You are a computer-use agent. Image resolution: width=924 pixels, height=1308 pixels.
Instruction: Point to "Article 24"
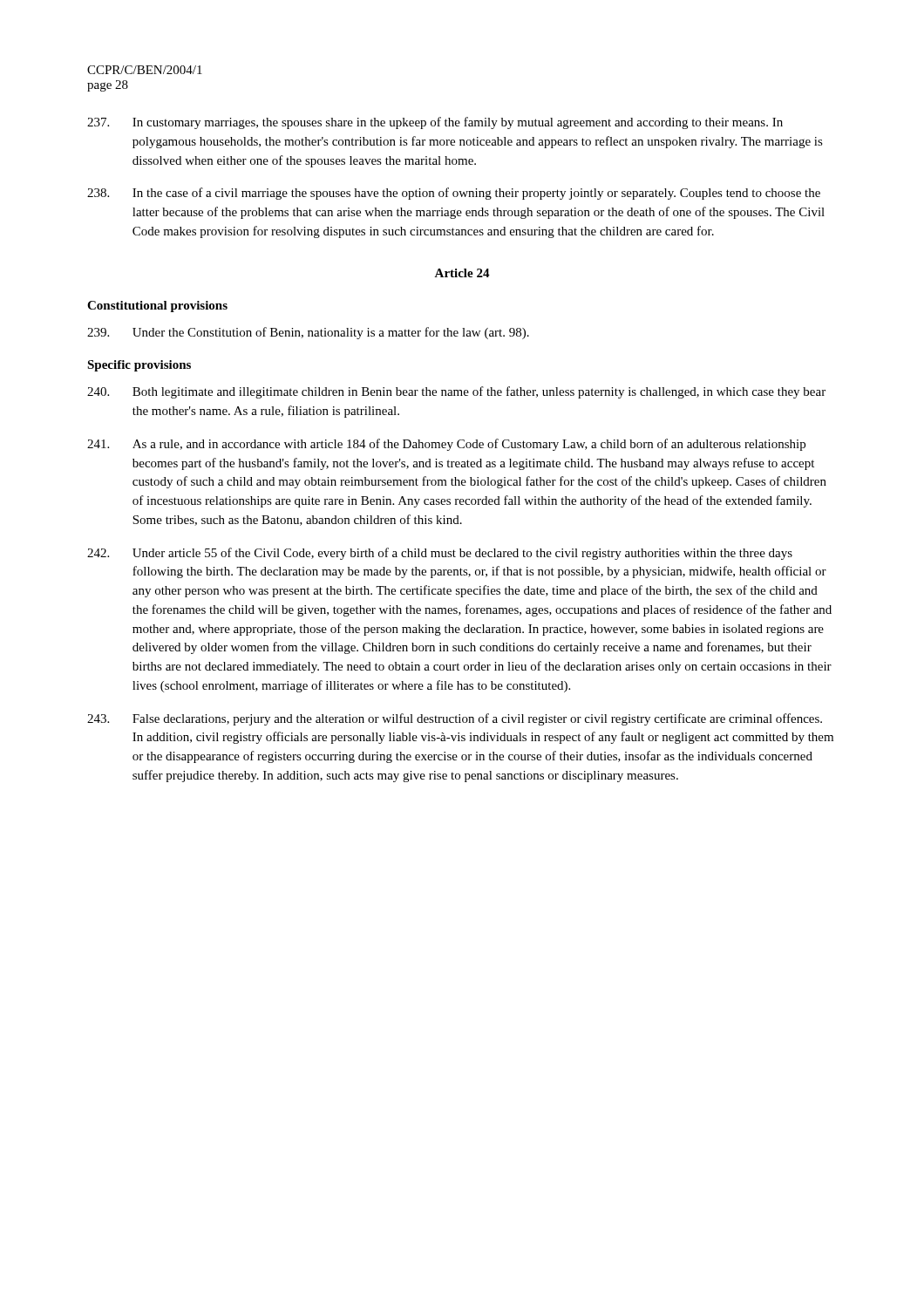click(462, 273)
